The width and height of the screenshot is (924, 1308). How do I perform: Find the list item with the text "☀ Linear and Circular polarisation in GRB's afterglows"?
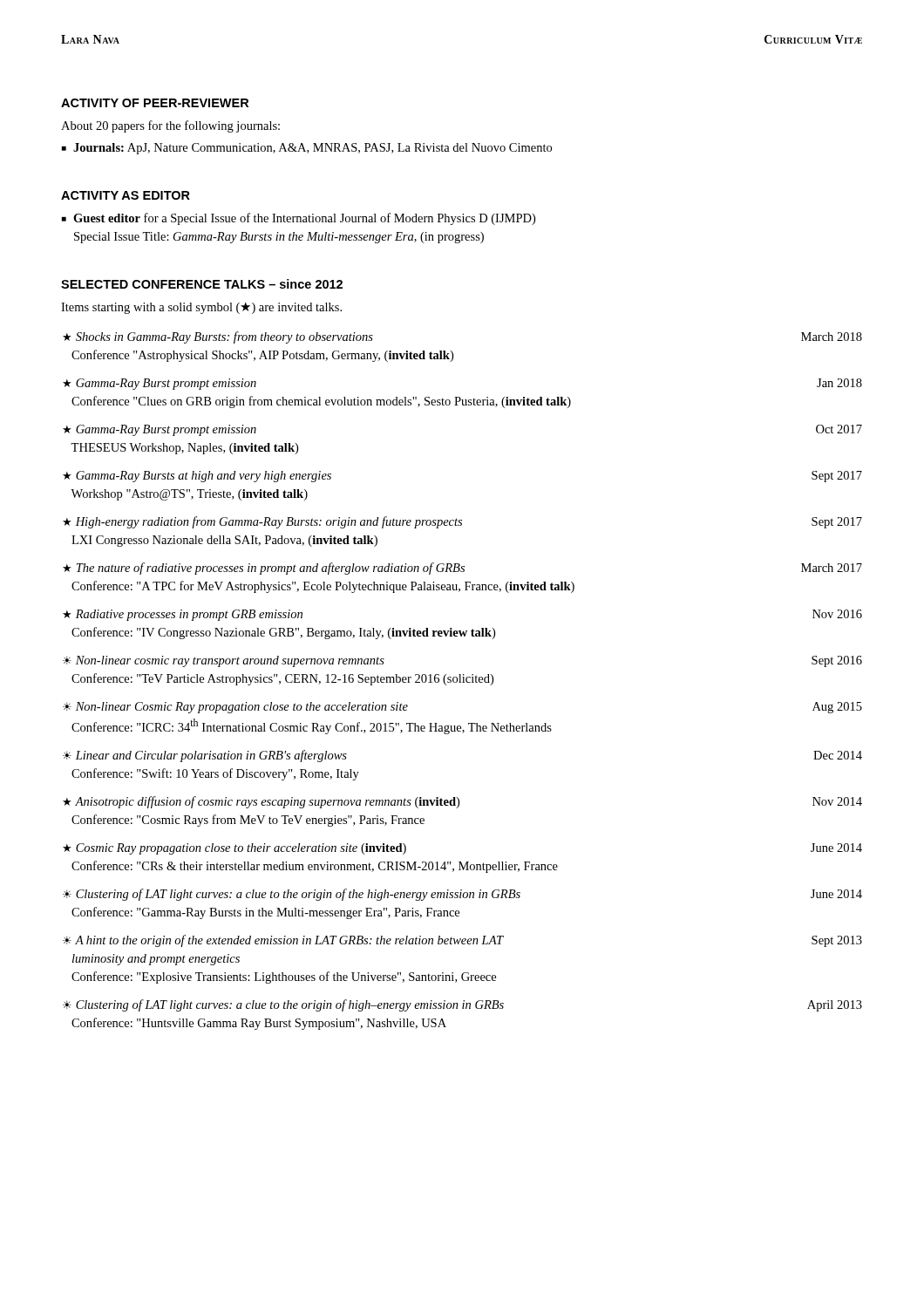tap(202, 756)
